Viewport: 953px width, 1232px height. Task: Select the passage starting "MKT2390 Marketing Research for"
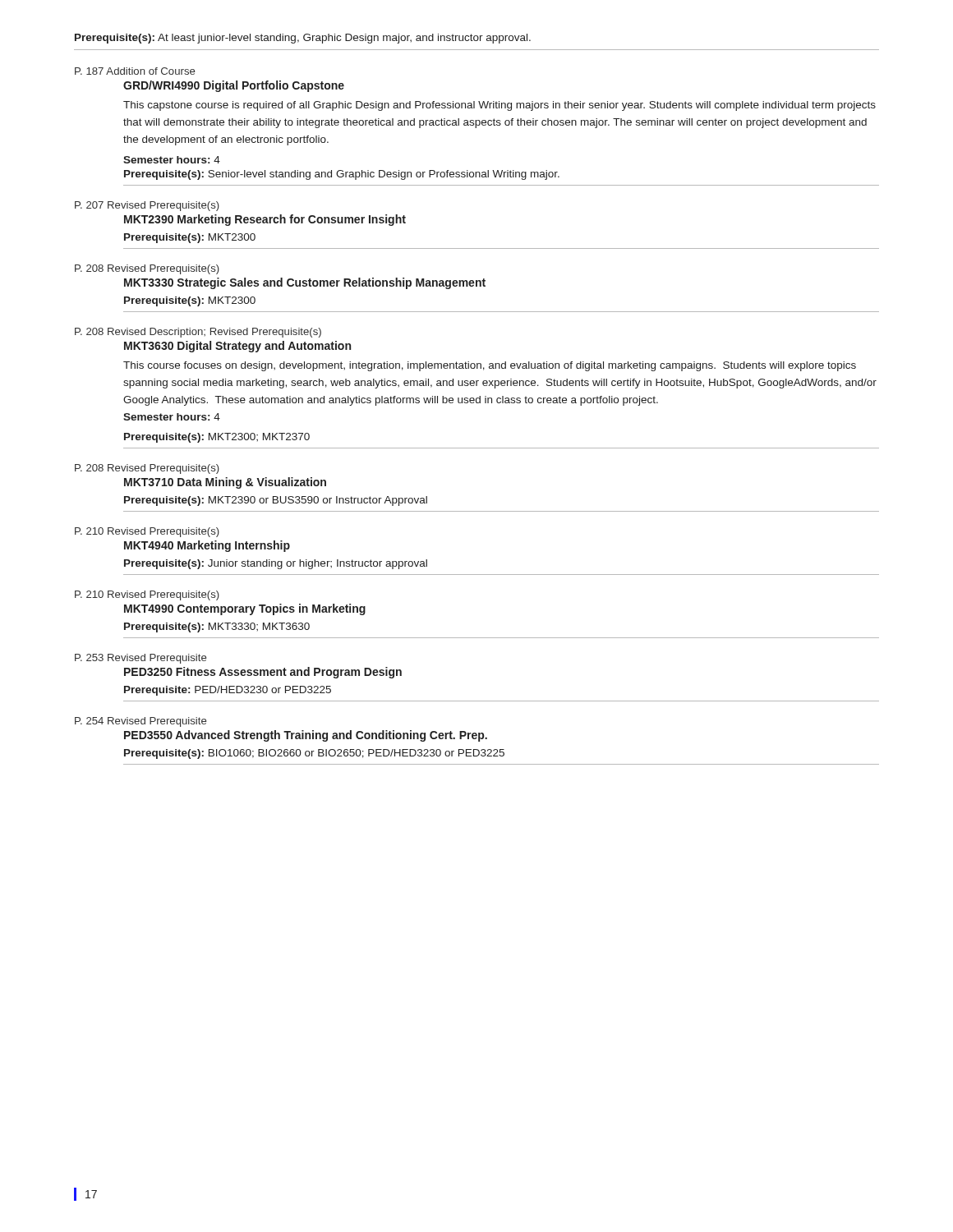(265, 219)
